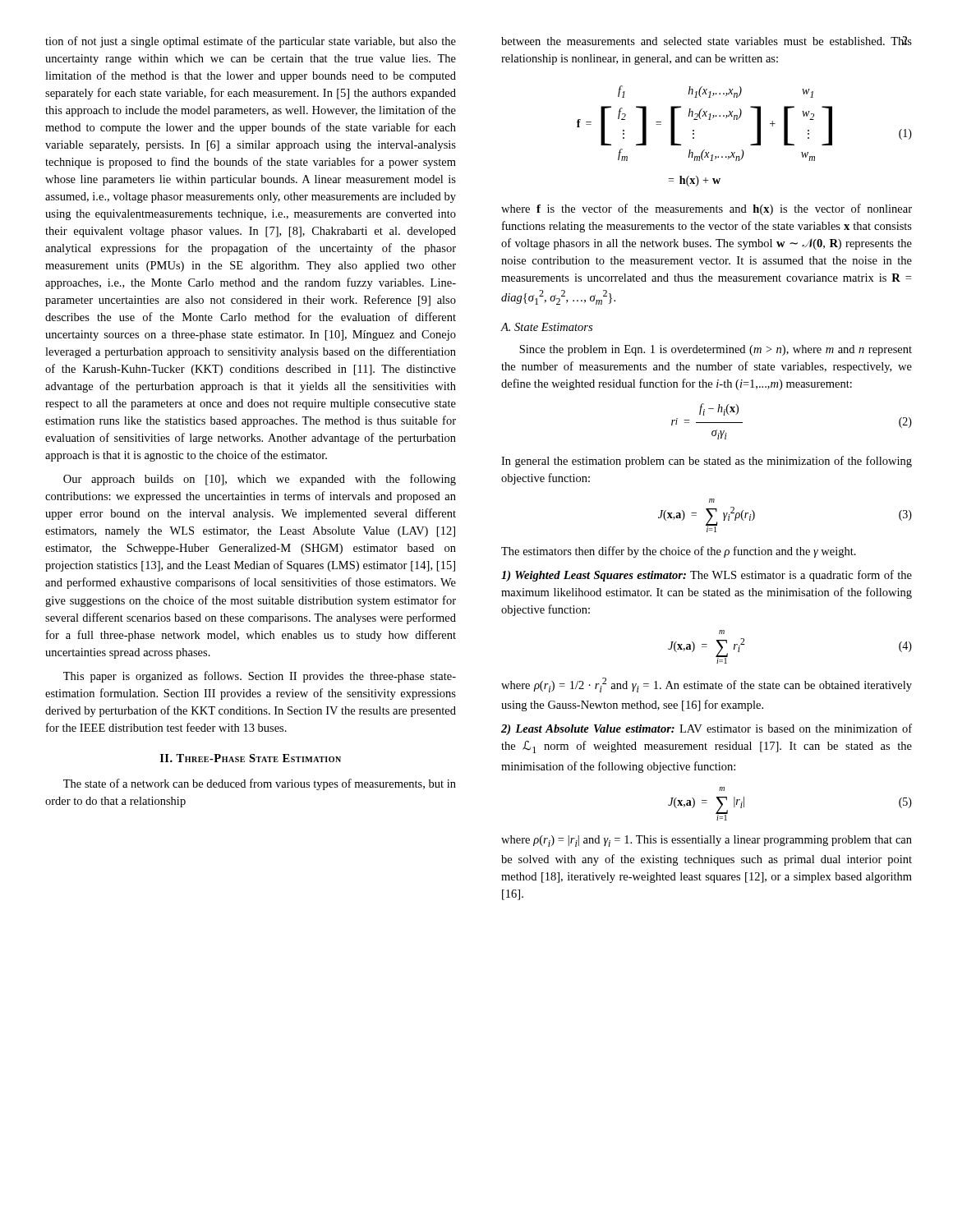Find the block on this page that starts "between the measurements and selected state variables"
The image size is (953, 1232).
pos(707,50)
